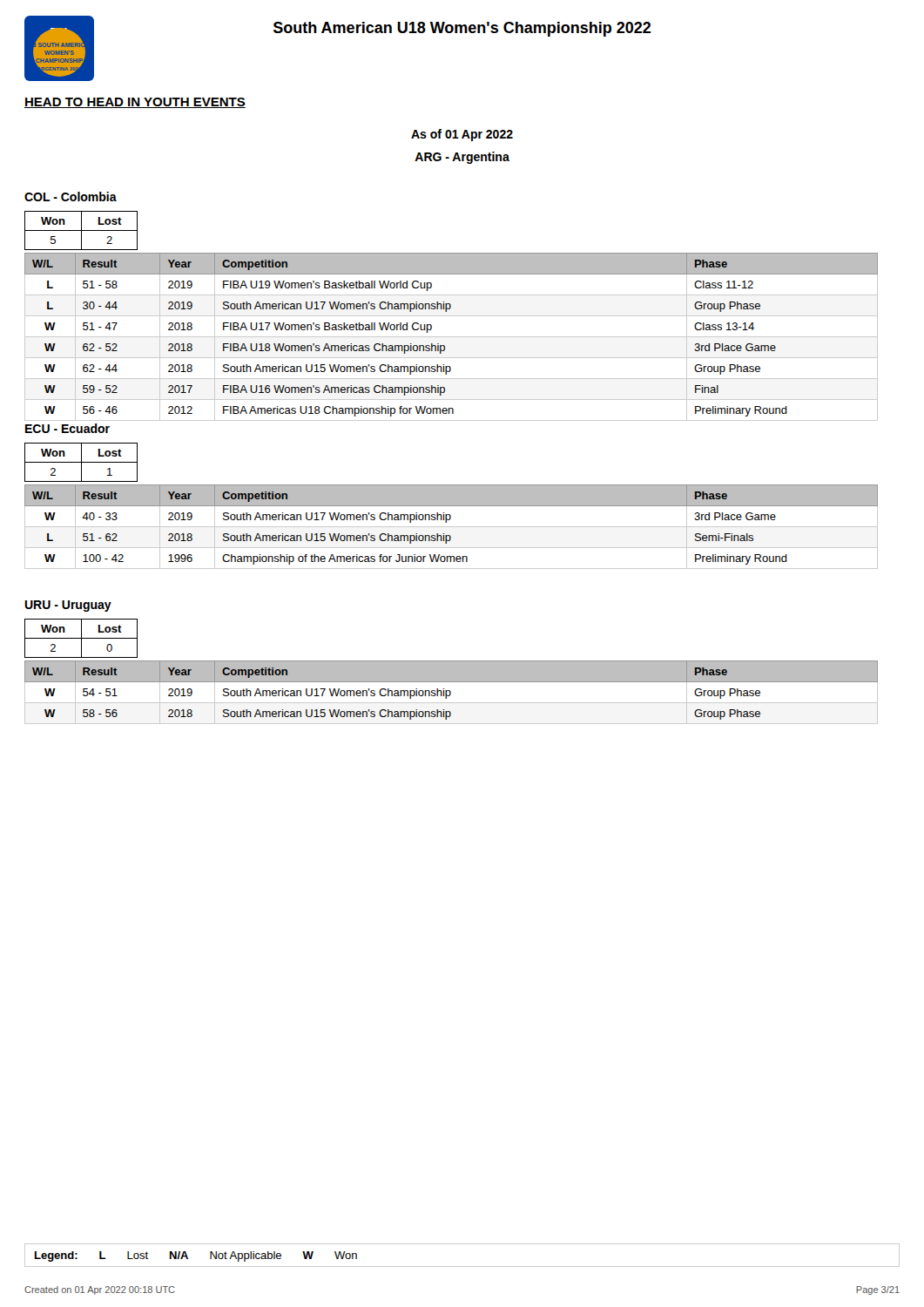Point to the section header beginning "HEAD TO HEAD IN YOUTH"
The height and width of the screenshot is (1307, 924).
pos(135,101)
